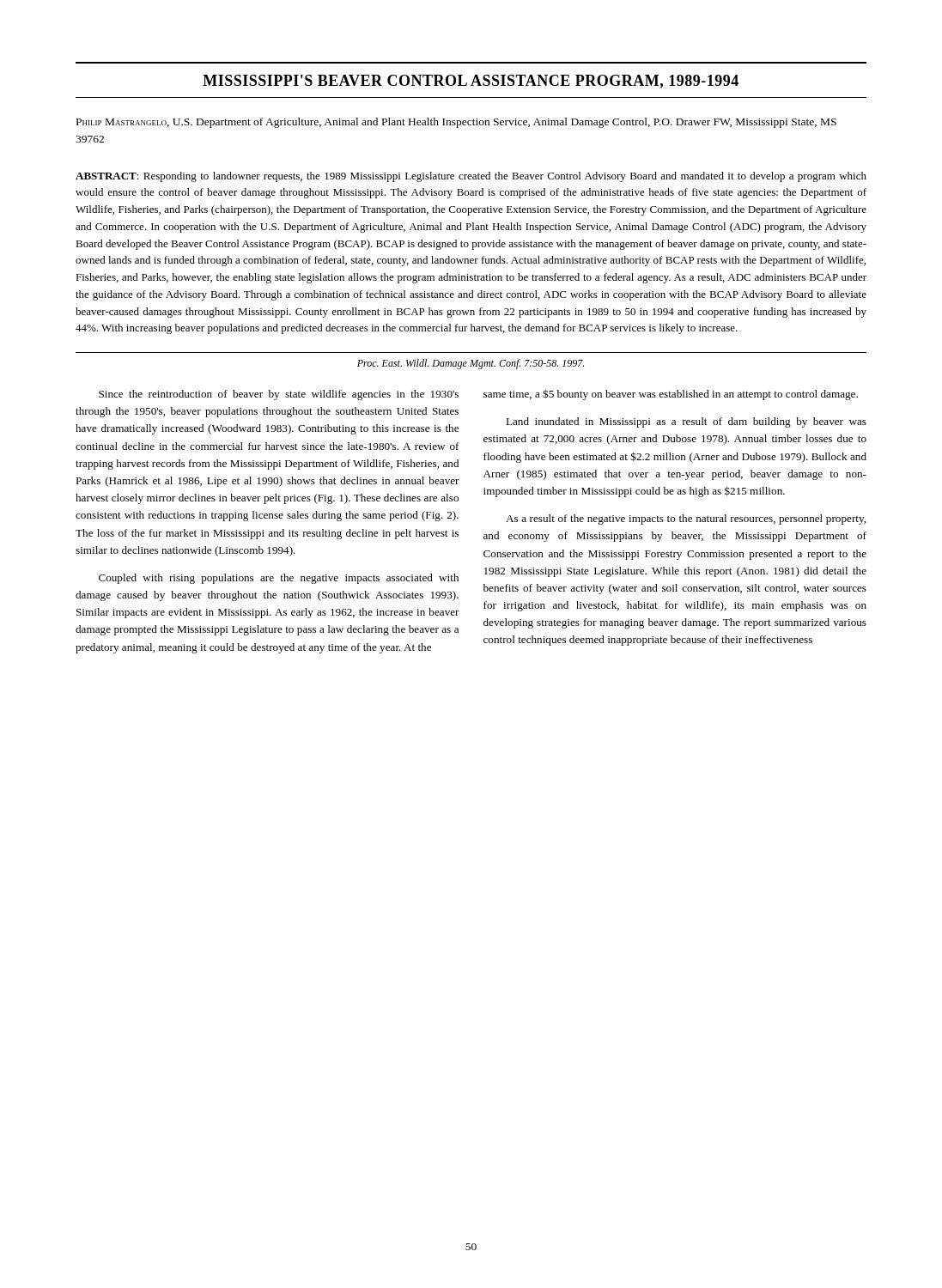942x1288 pixels.
Task: Locate the text block containing "Philip Mastrangelo, U.S."
Action: pyautogui.click(x=456, y=130)
